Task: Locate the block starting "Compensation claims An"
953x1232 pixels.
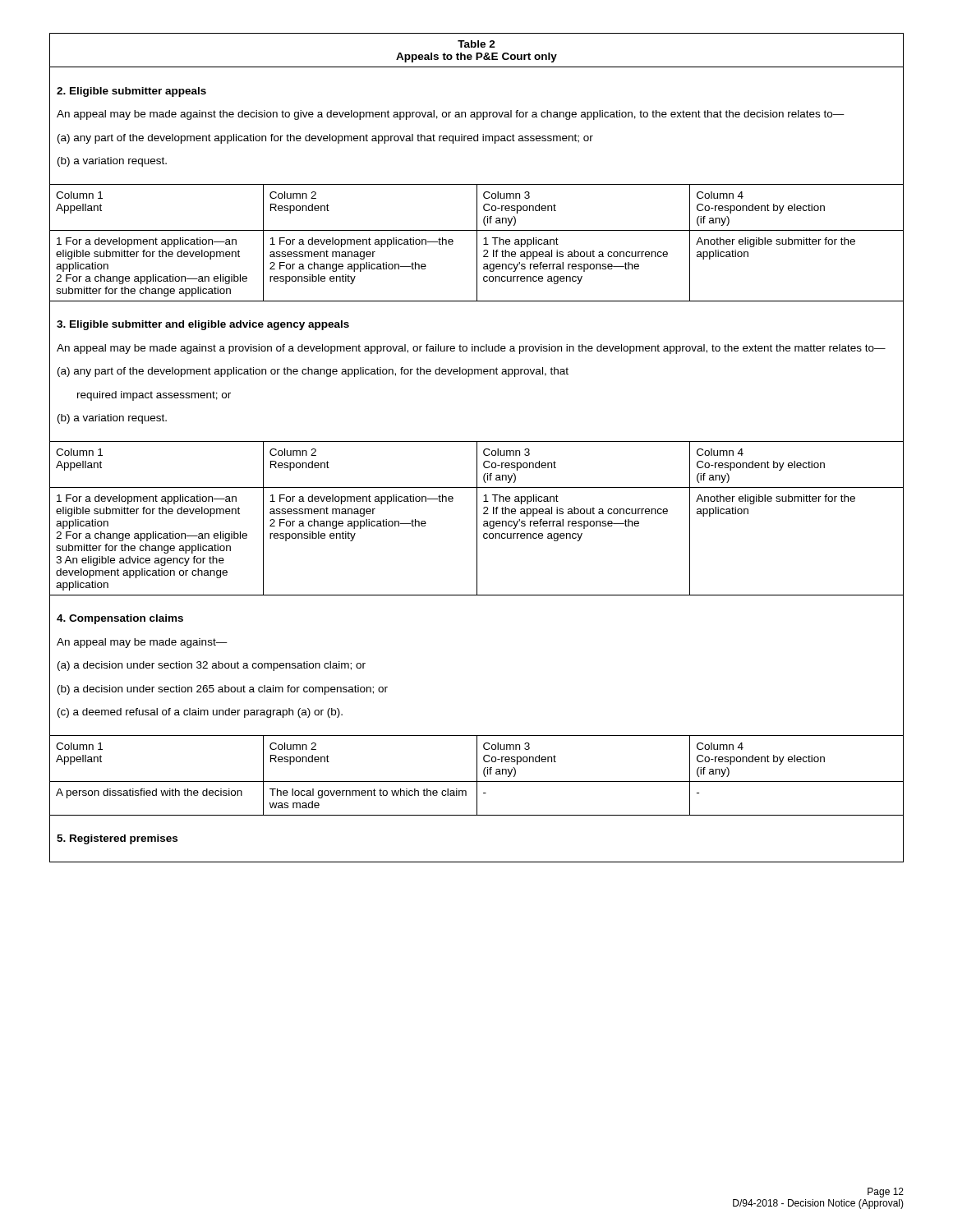Action: [120, 619]
